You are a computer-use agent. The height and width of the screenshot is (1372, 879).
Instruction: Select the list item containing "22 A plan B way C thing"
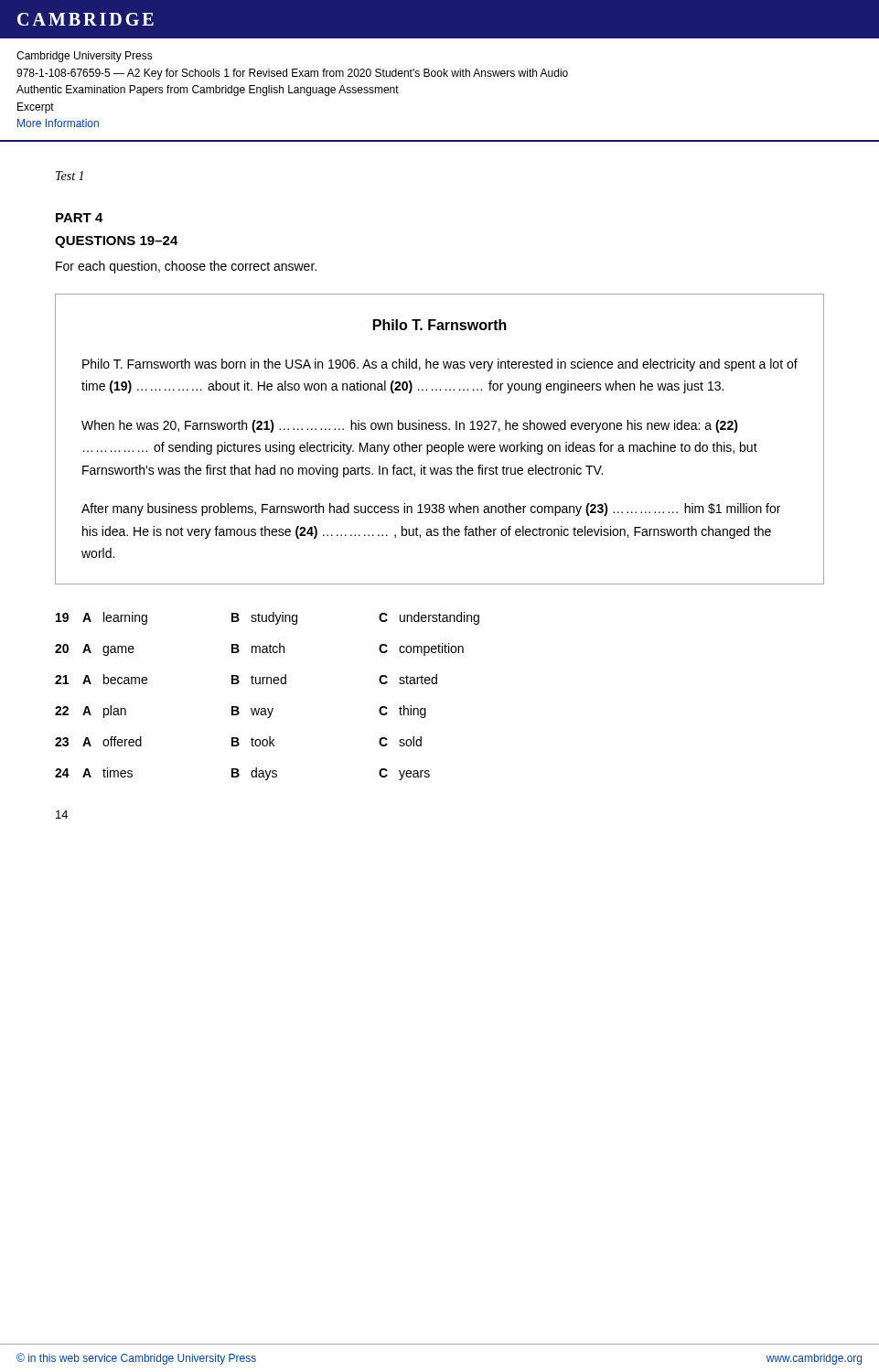pyautogui.click(x=241, y=712)
